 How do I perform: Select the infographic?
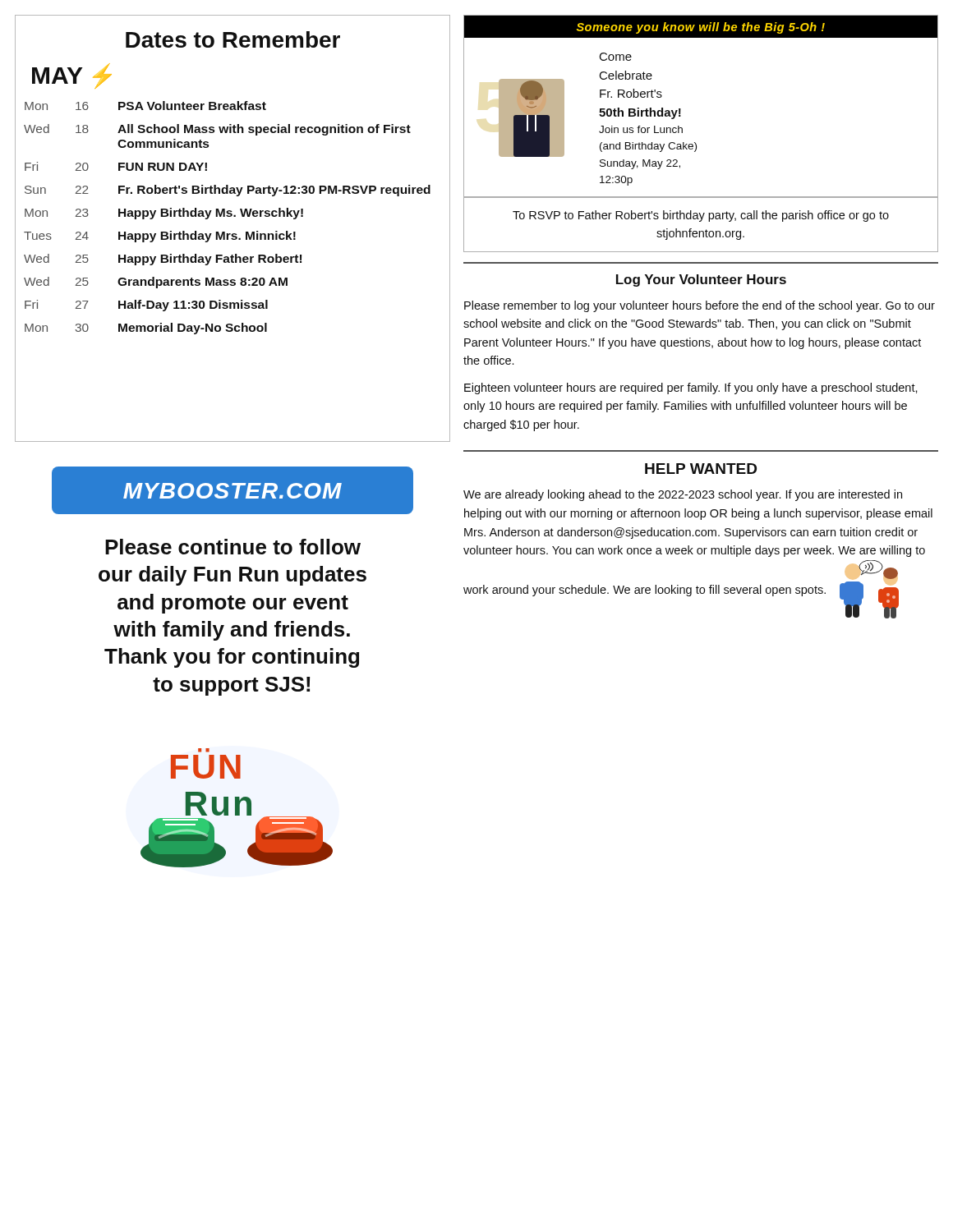(701, 106)
